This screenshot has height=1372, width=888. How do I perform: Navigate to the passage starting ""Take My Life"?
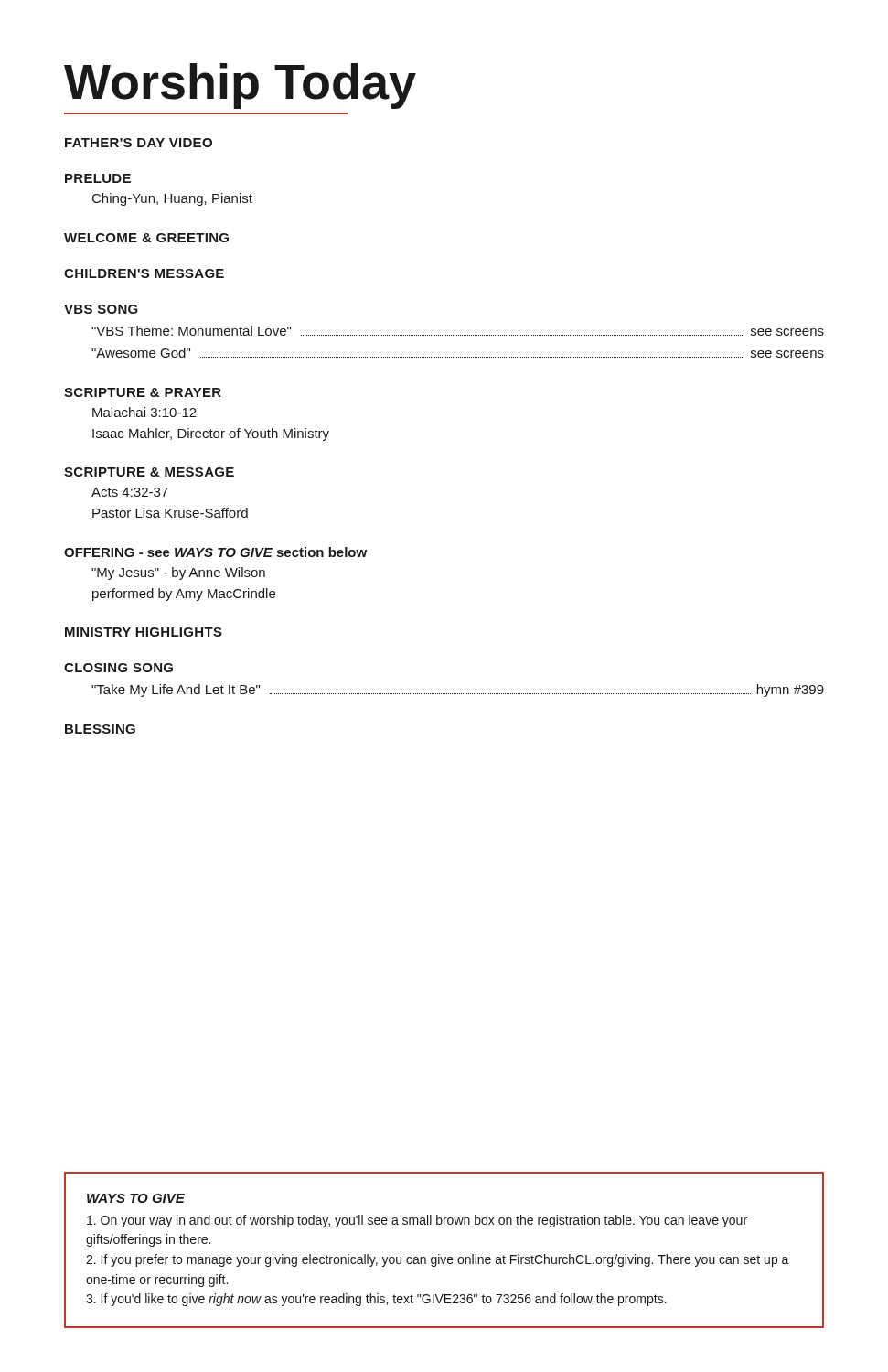458,690
